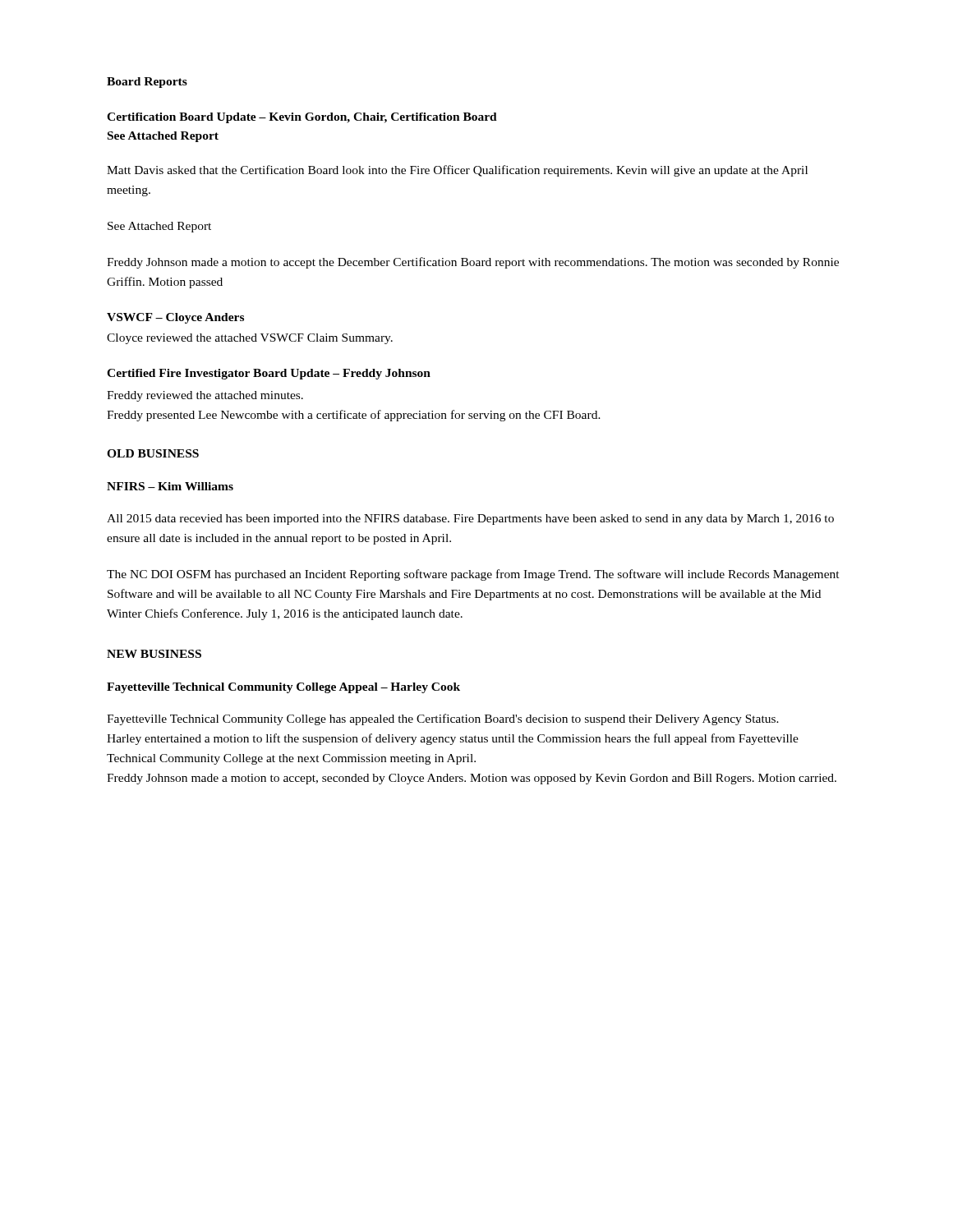Locate the text containing "See Attached Report"
The image size is (953, 1232).
point(159,225)
